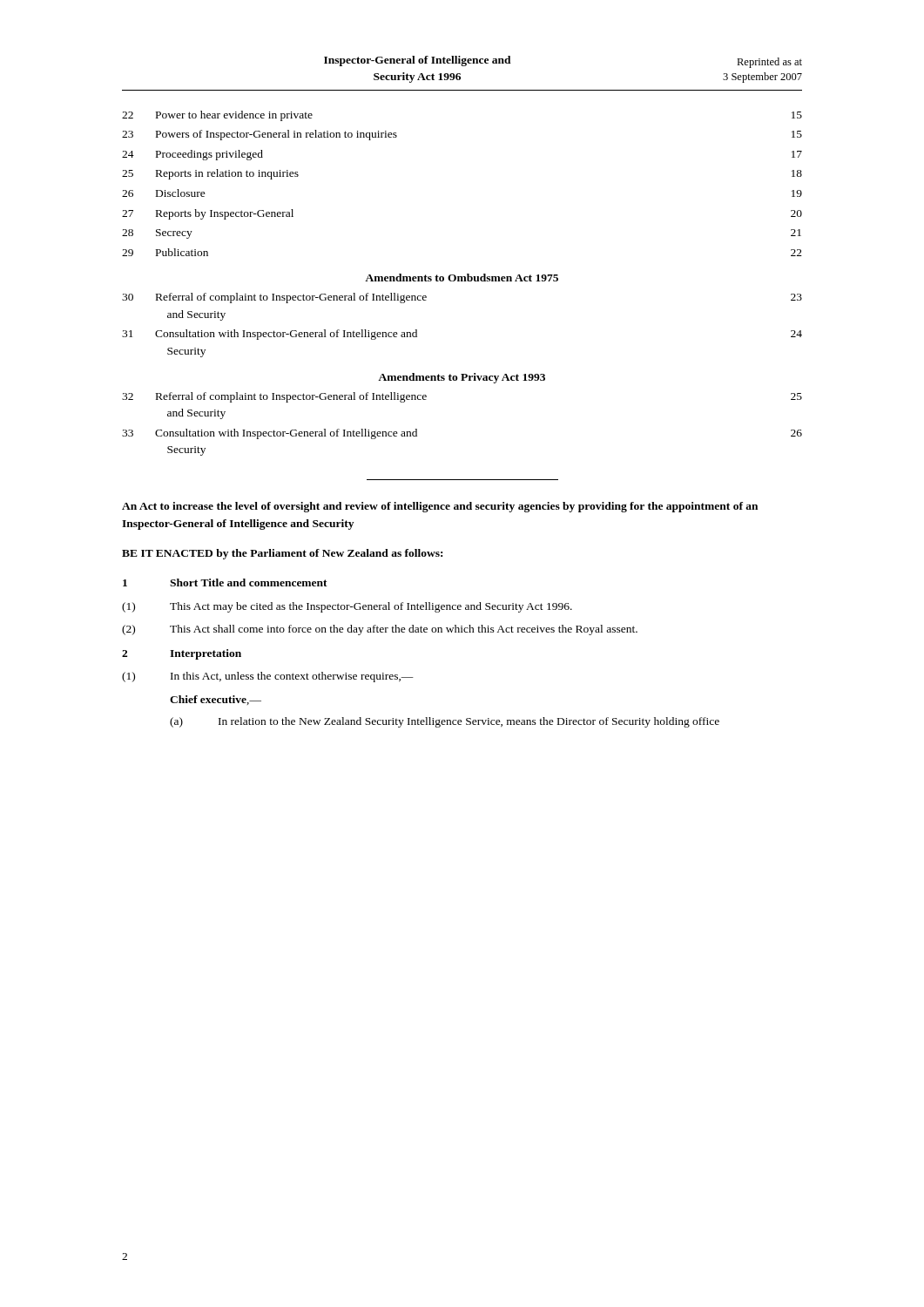
Task: Click on the text block that reads "(1) In this Act,"
Action: [268, 677]
